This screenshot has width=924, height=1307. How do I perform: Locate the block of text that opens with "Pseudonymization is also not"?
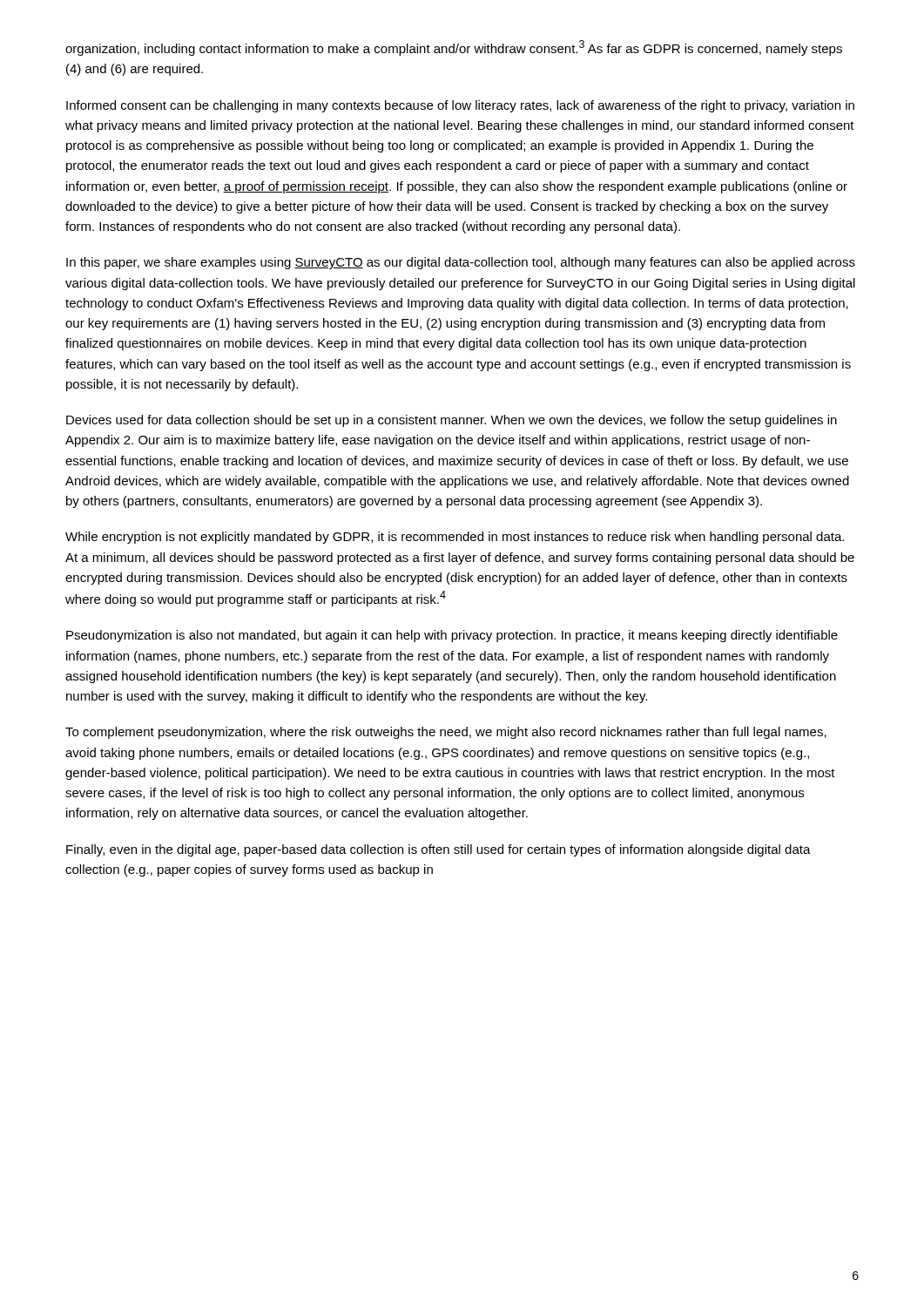pos(452,665)
